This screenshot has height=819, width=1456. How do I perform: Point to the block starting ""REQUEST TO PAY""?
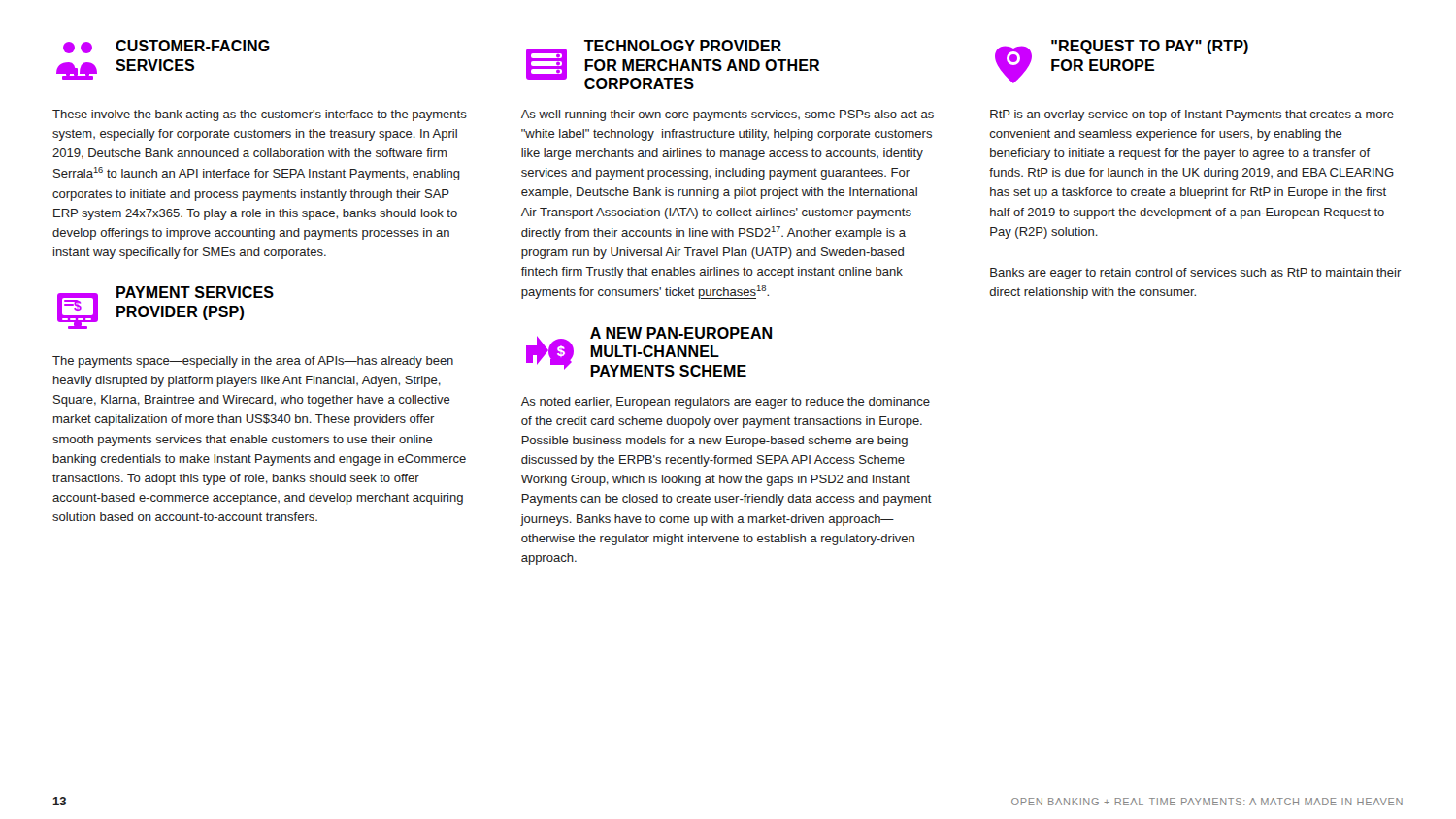pyautogui.click(x=1119, y=66)
